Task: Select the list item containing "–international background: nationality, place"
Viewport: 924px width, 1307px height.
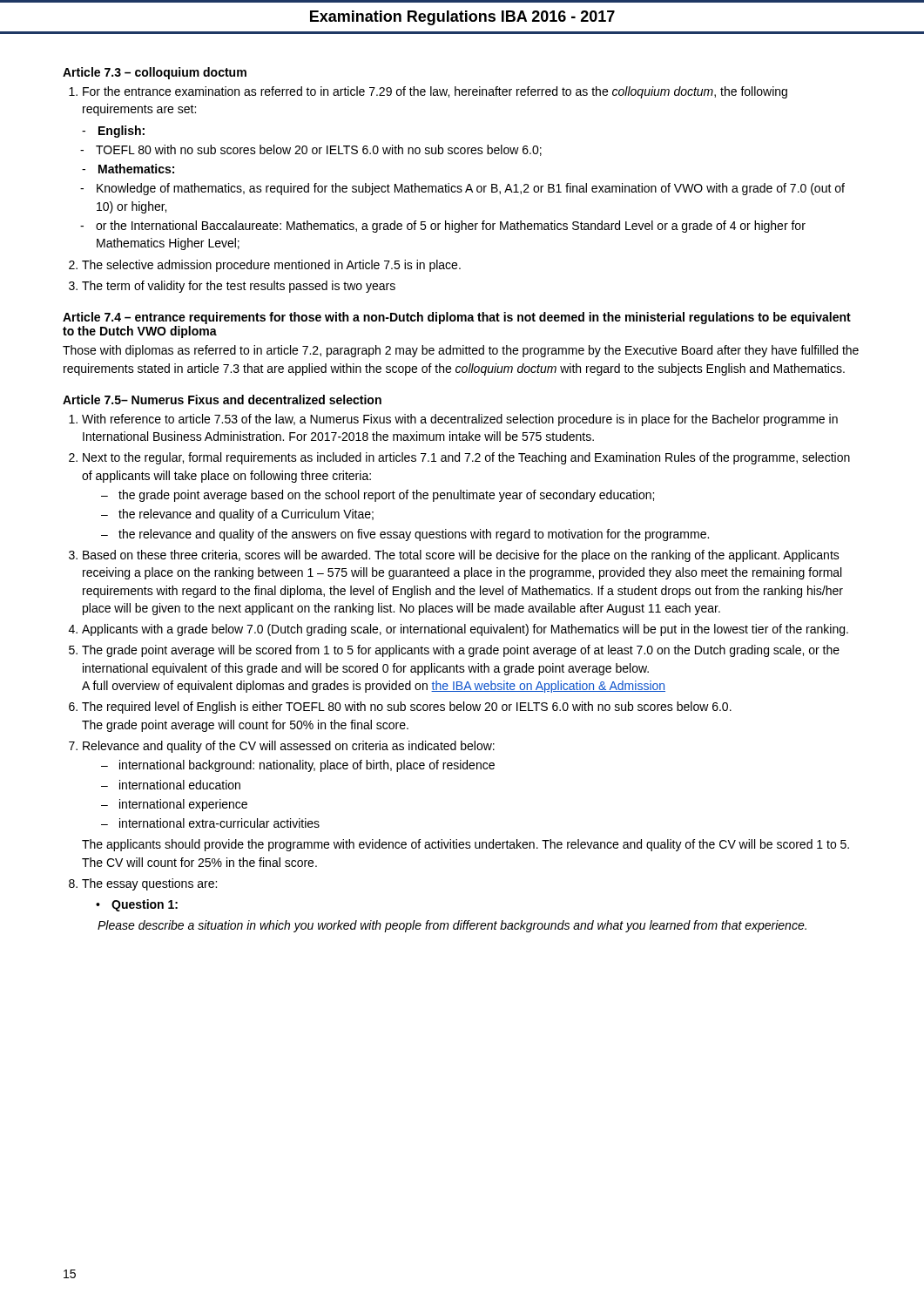Action: point(298,765)
